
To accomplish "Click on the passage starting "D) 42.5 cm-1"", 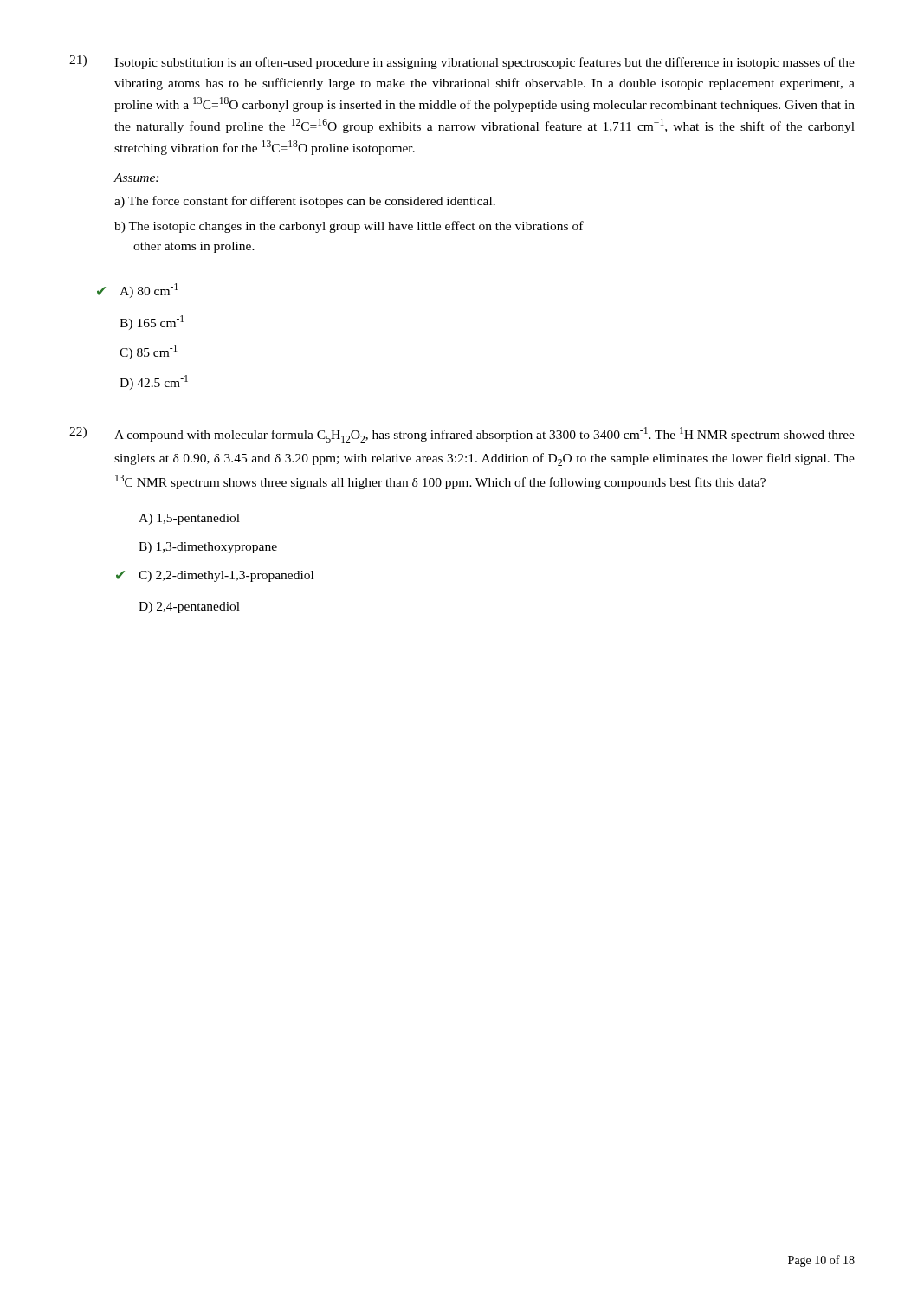I will click(x=154, y=382).
